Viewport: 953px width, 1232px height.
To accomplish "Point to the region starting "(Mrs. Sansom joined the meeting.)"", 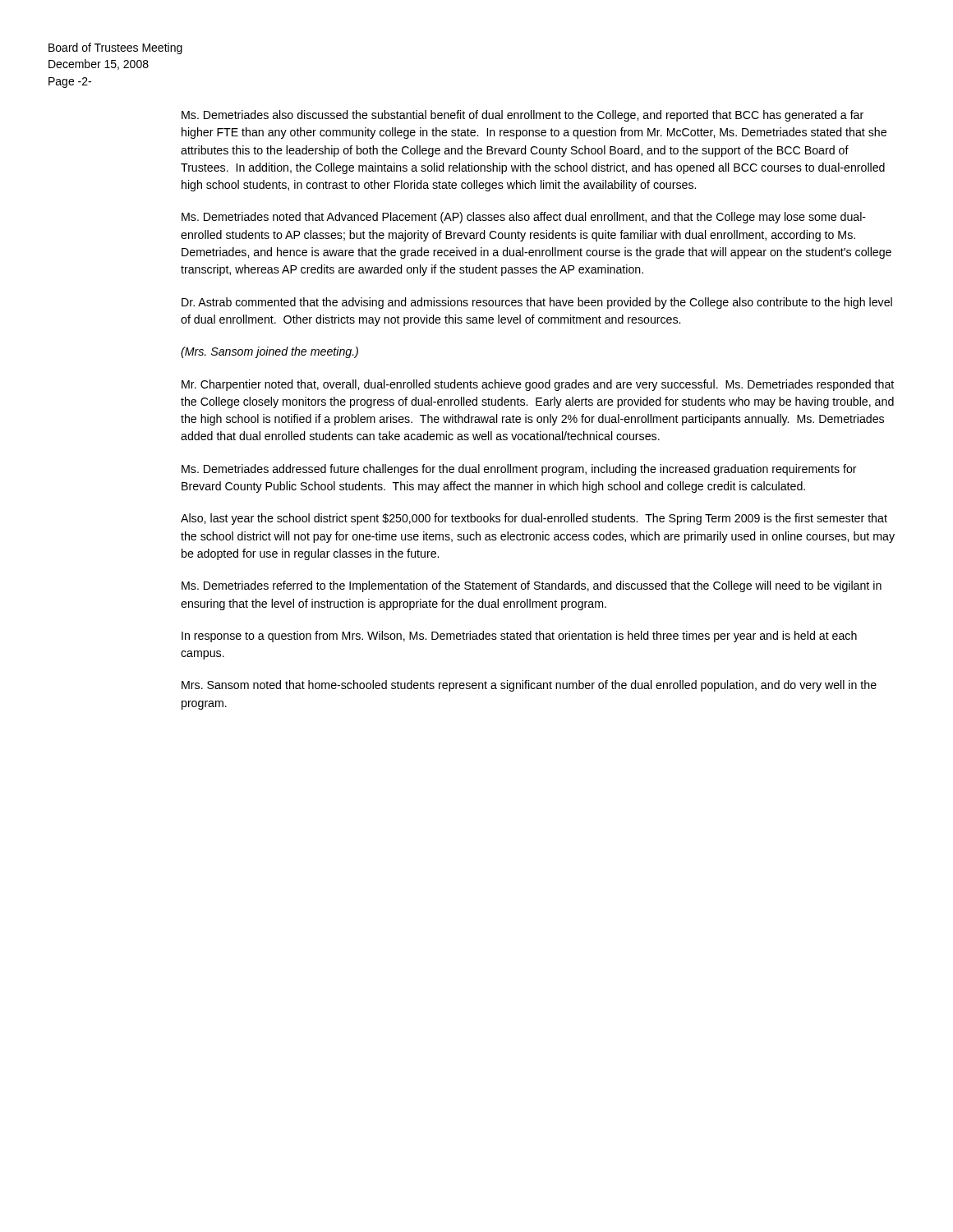I will click(x=270, y=352).
